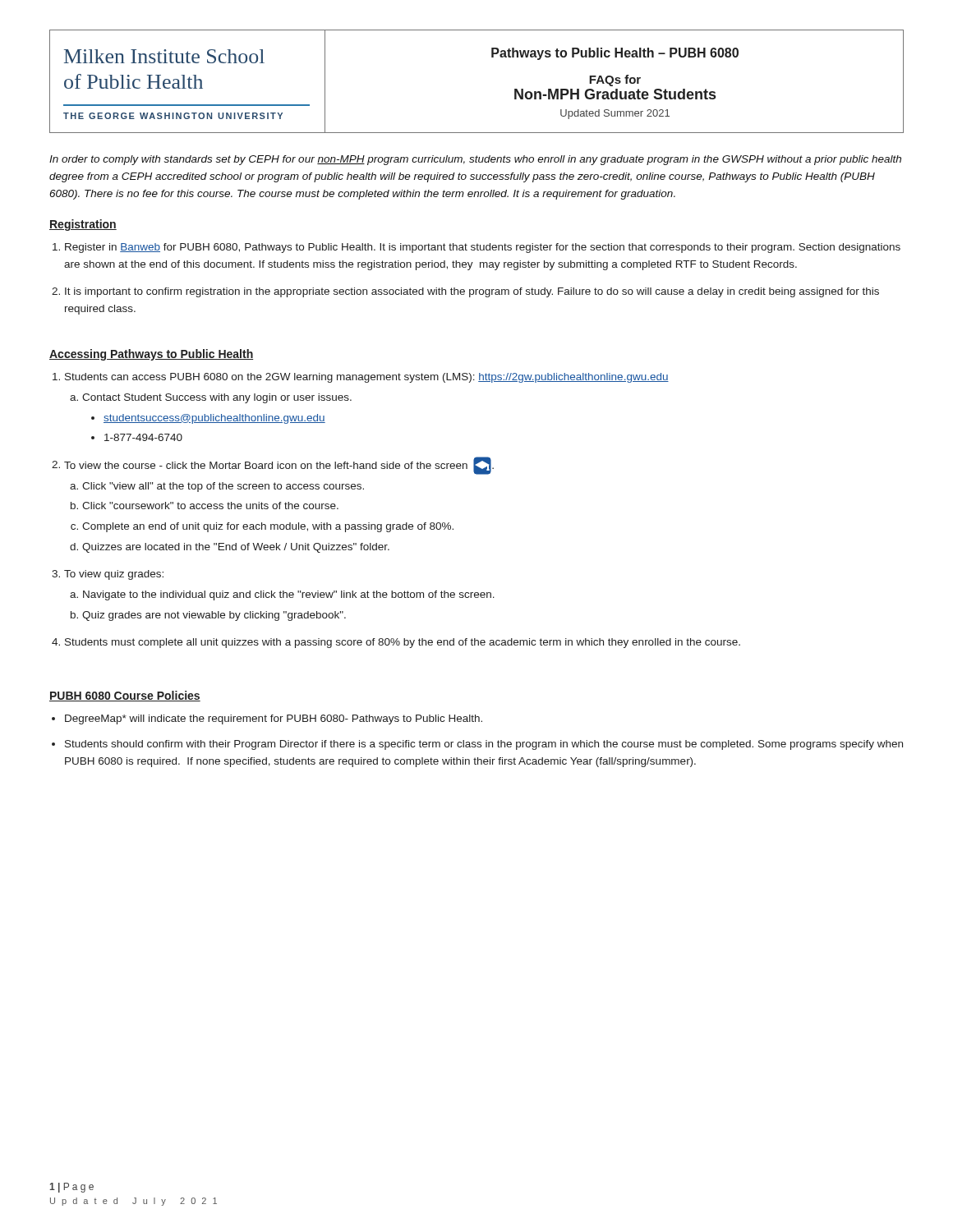Find the list item that says "To view quiz grades: Navigate"
The image size is (953, 1232).
coord(484,596)
